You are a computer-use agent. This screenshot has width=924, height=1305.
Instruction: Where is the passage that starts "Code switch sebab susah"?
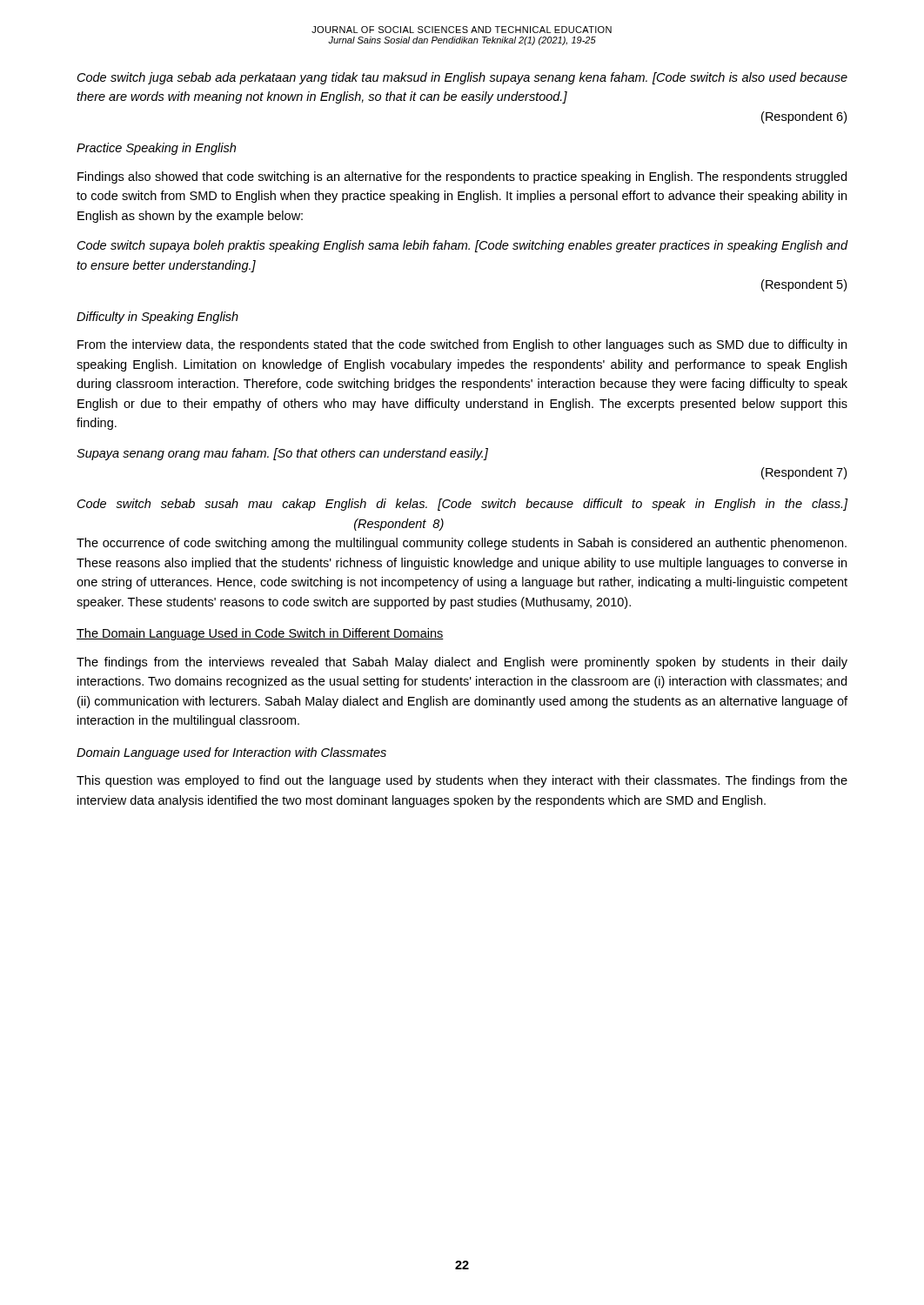[462, 514]
